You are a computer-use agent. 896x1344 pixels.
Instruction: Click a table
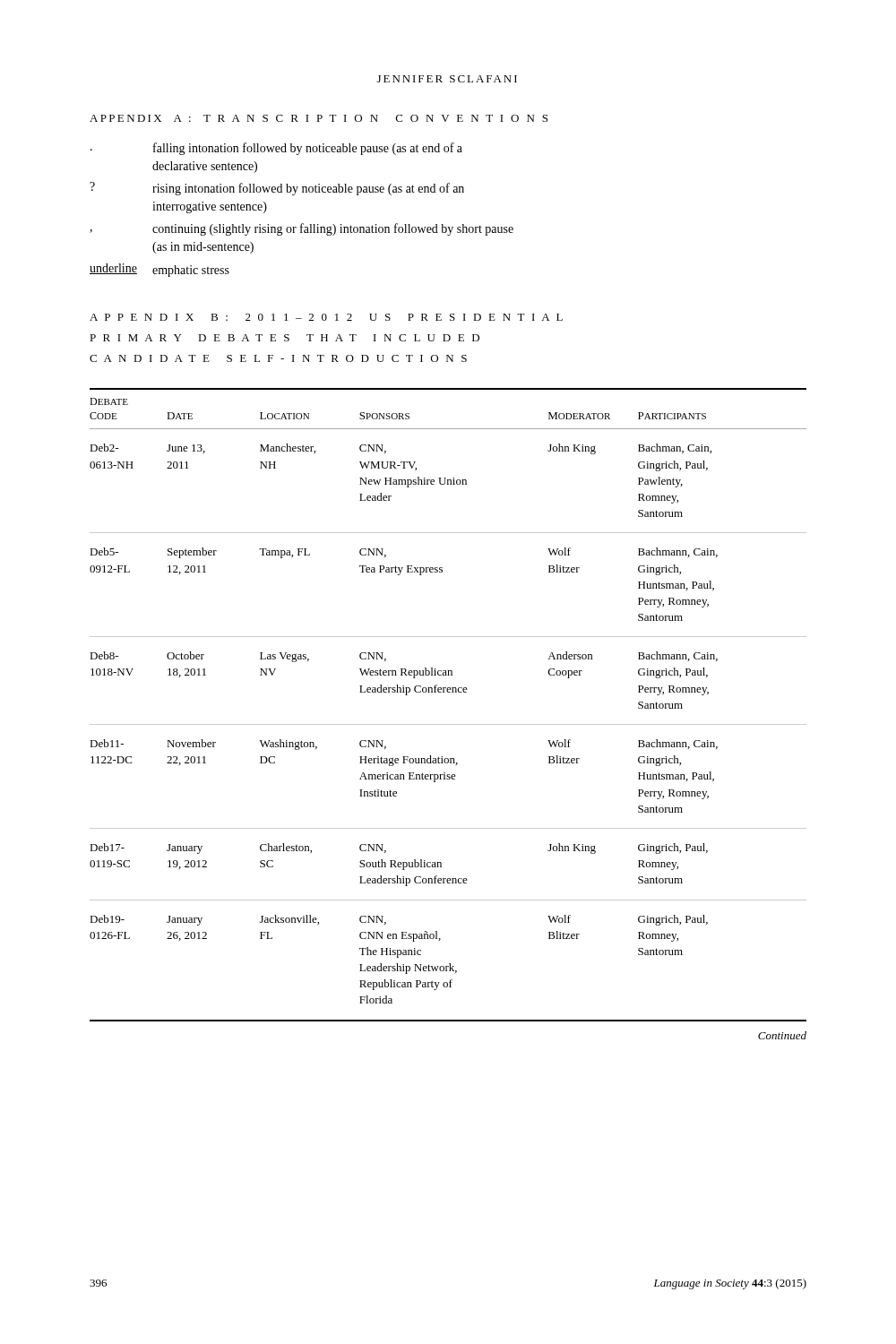(448, 705)
